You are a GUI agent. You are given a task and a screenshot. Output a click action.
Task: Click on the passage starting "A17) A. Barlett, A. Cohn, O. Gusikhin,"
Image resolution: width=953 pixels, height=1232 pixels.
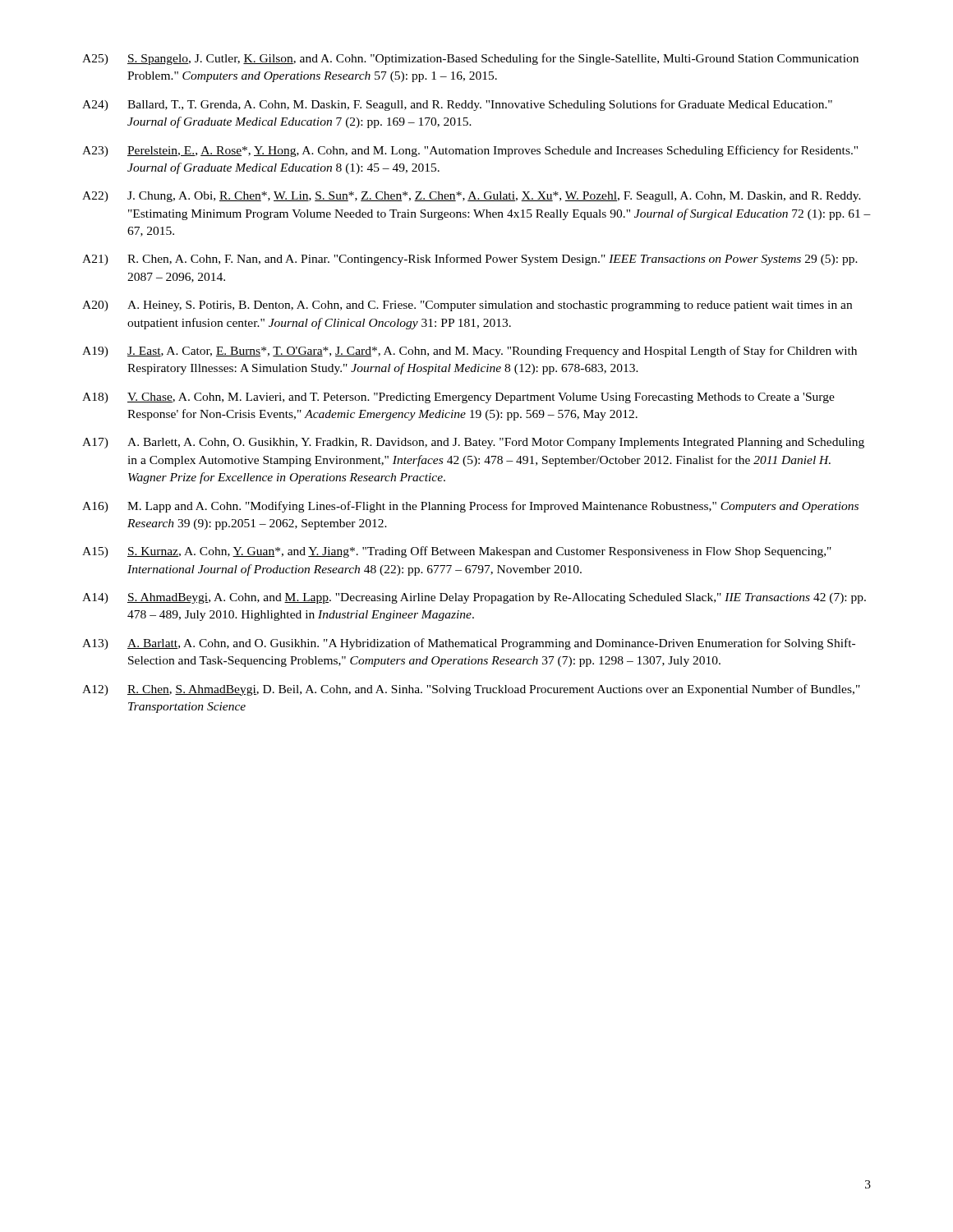(476, 459)
